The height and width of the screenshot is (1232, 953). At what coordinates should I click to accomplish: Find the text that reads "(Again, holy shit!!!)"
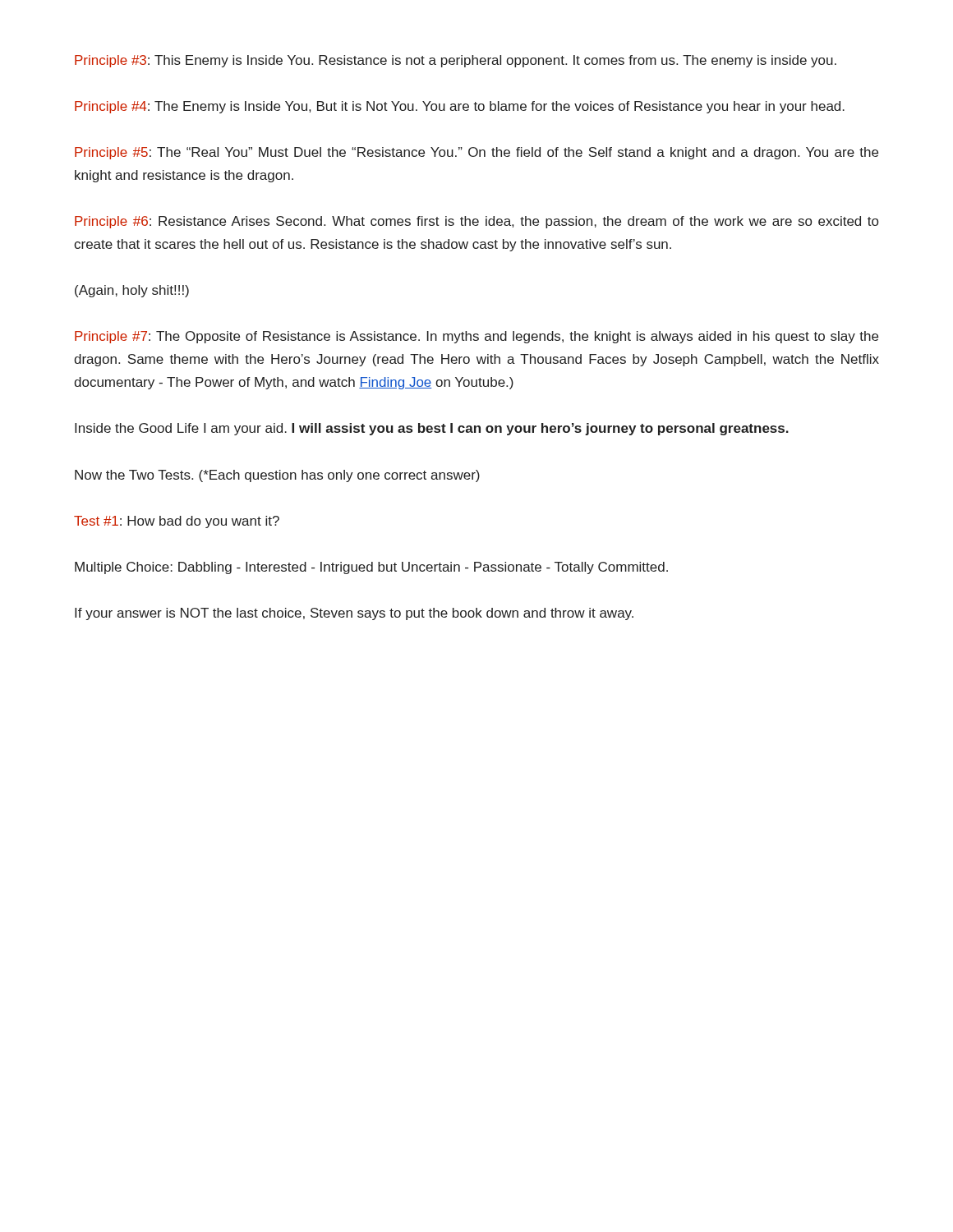pyautogui.click(x=132, y=291)
